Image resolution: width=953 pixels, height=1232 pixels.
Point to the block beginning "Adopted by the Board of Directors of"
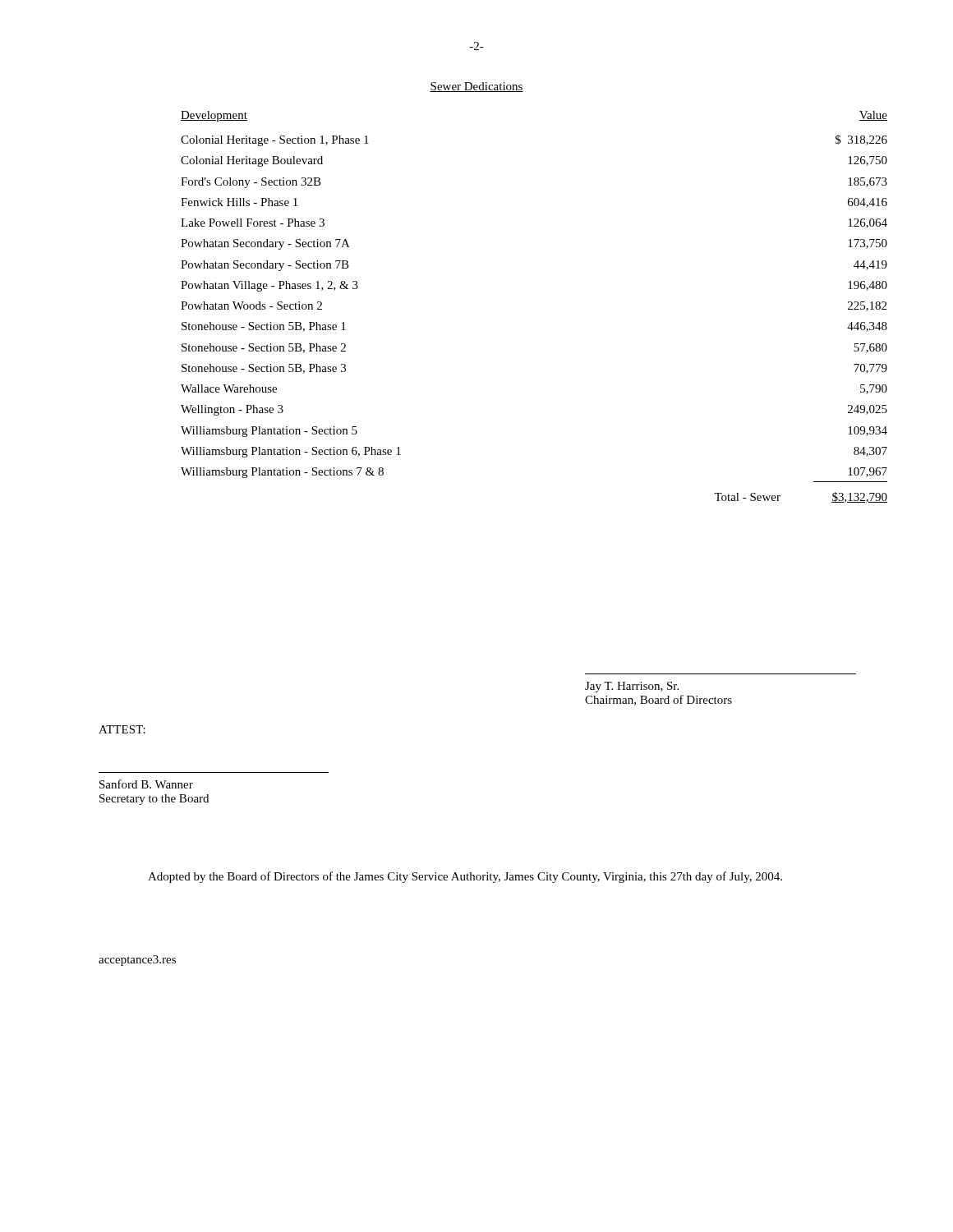click(493, 876)
